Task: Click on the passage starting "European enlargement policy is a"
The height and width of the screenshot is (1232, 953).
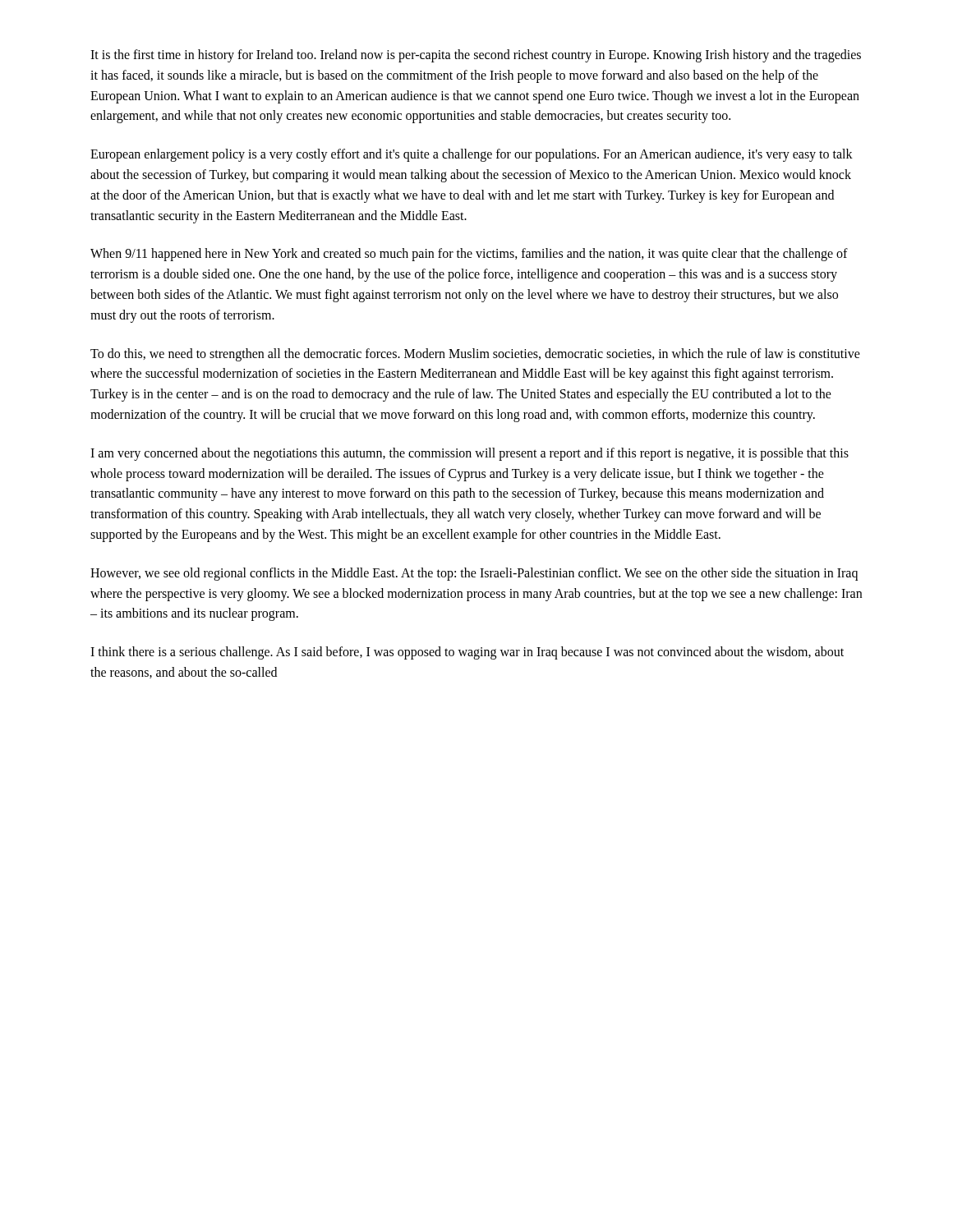Action: coord(471,185)
